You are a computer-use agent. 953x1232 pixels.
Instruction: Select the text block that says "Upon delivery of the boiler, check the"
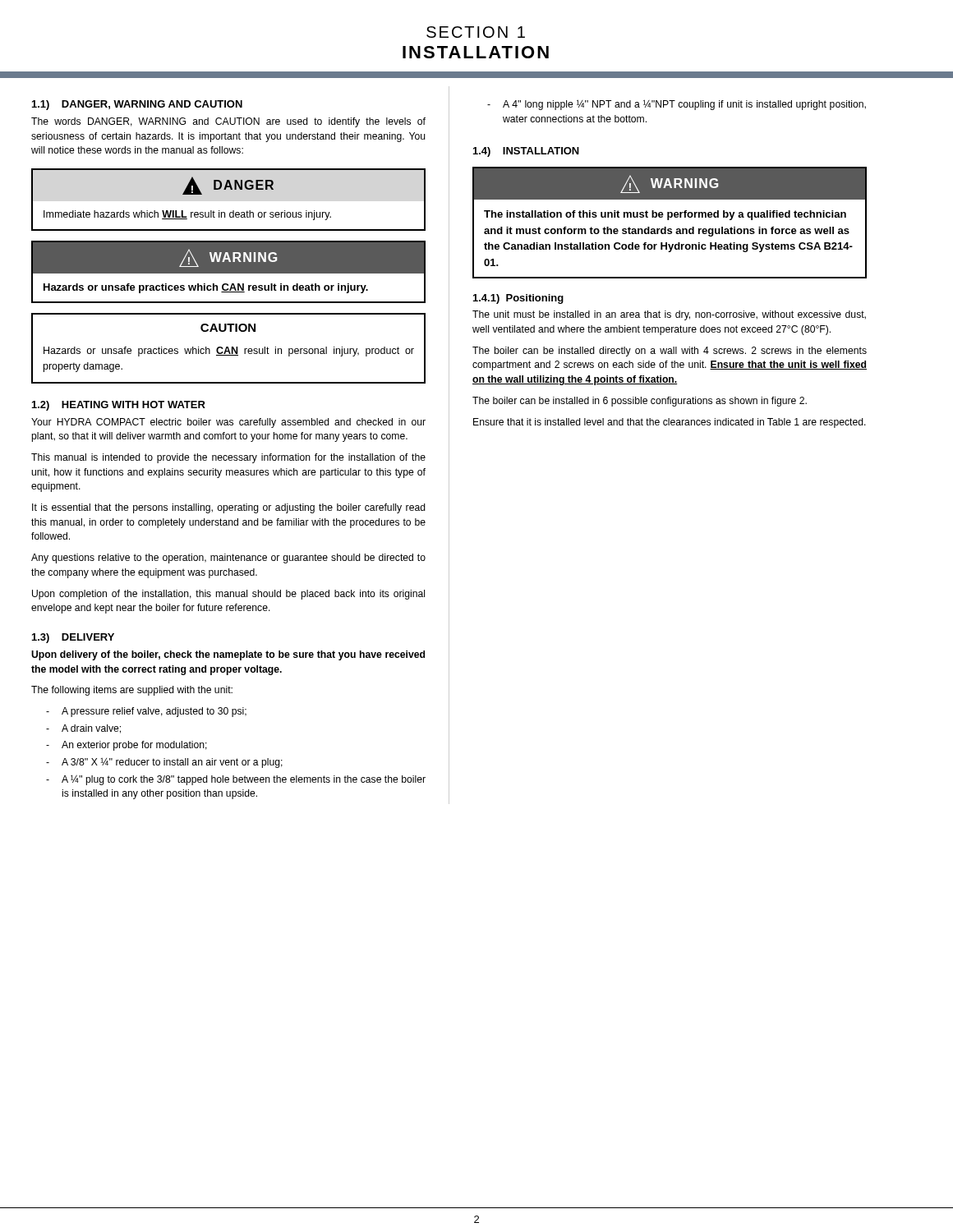(x=228, y=662)
